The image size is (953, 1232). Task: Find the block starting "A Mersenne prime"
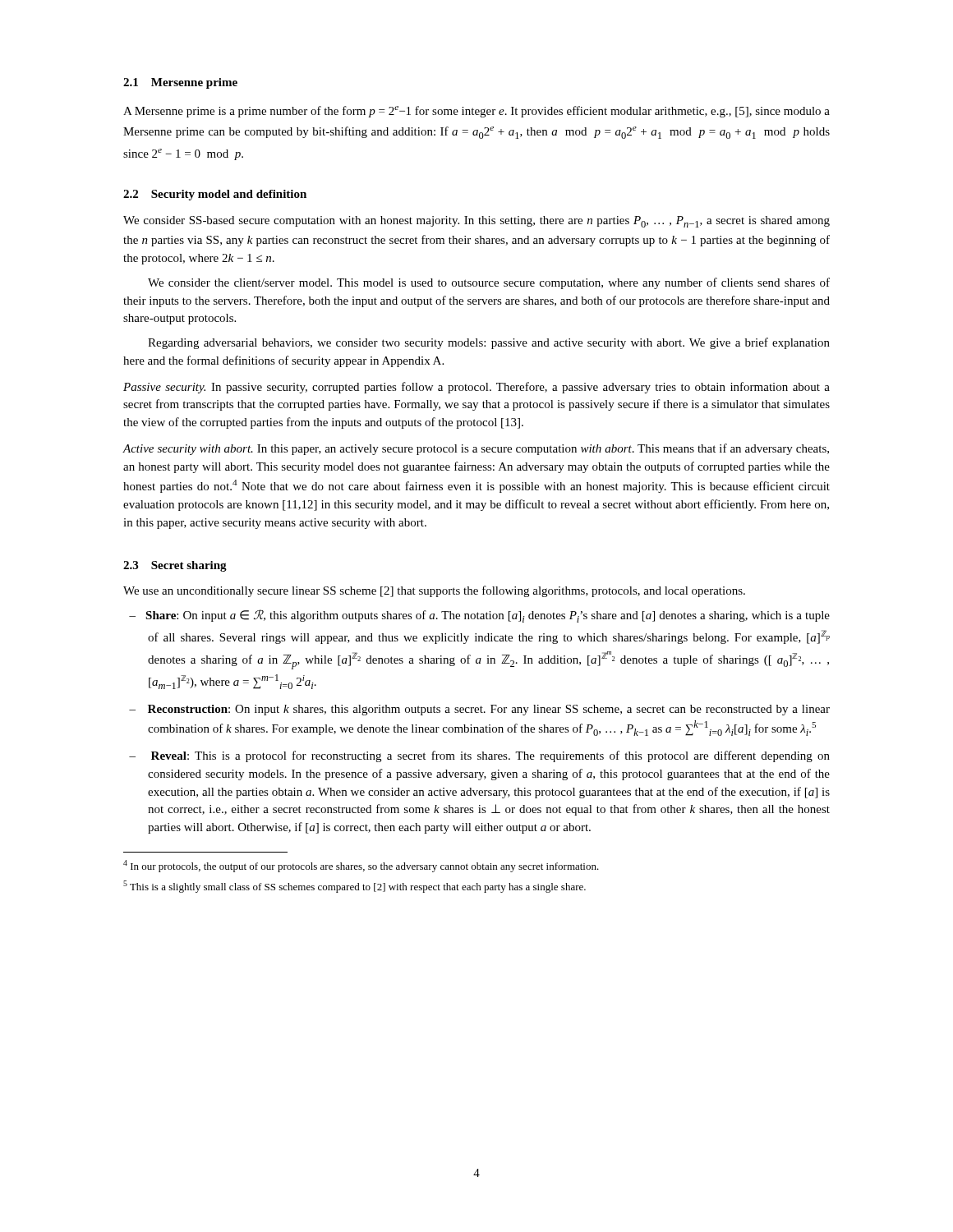coord(476,131)
